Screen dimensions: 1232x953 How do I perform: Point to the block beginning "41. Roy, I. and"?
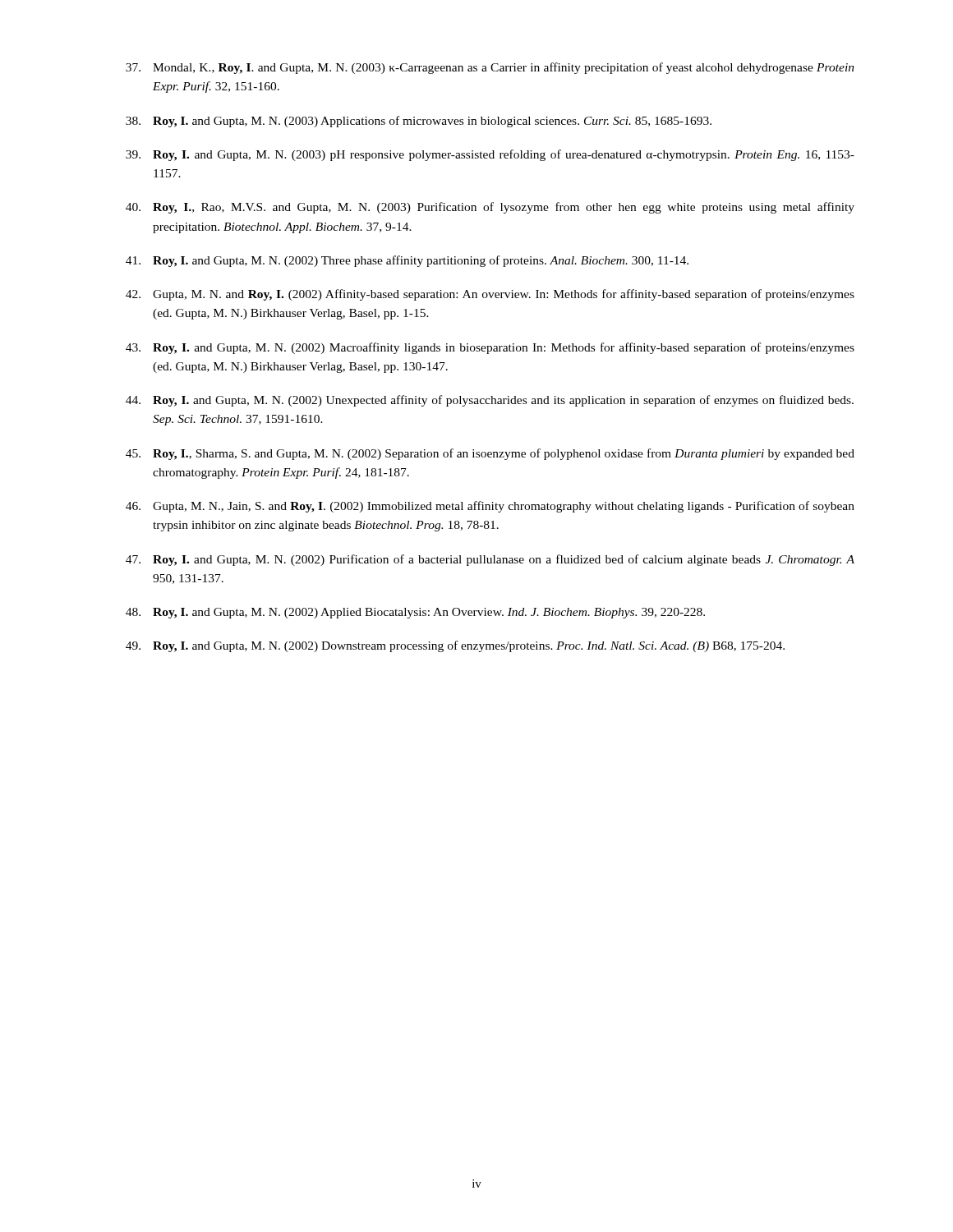476,260
